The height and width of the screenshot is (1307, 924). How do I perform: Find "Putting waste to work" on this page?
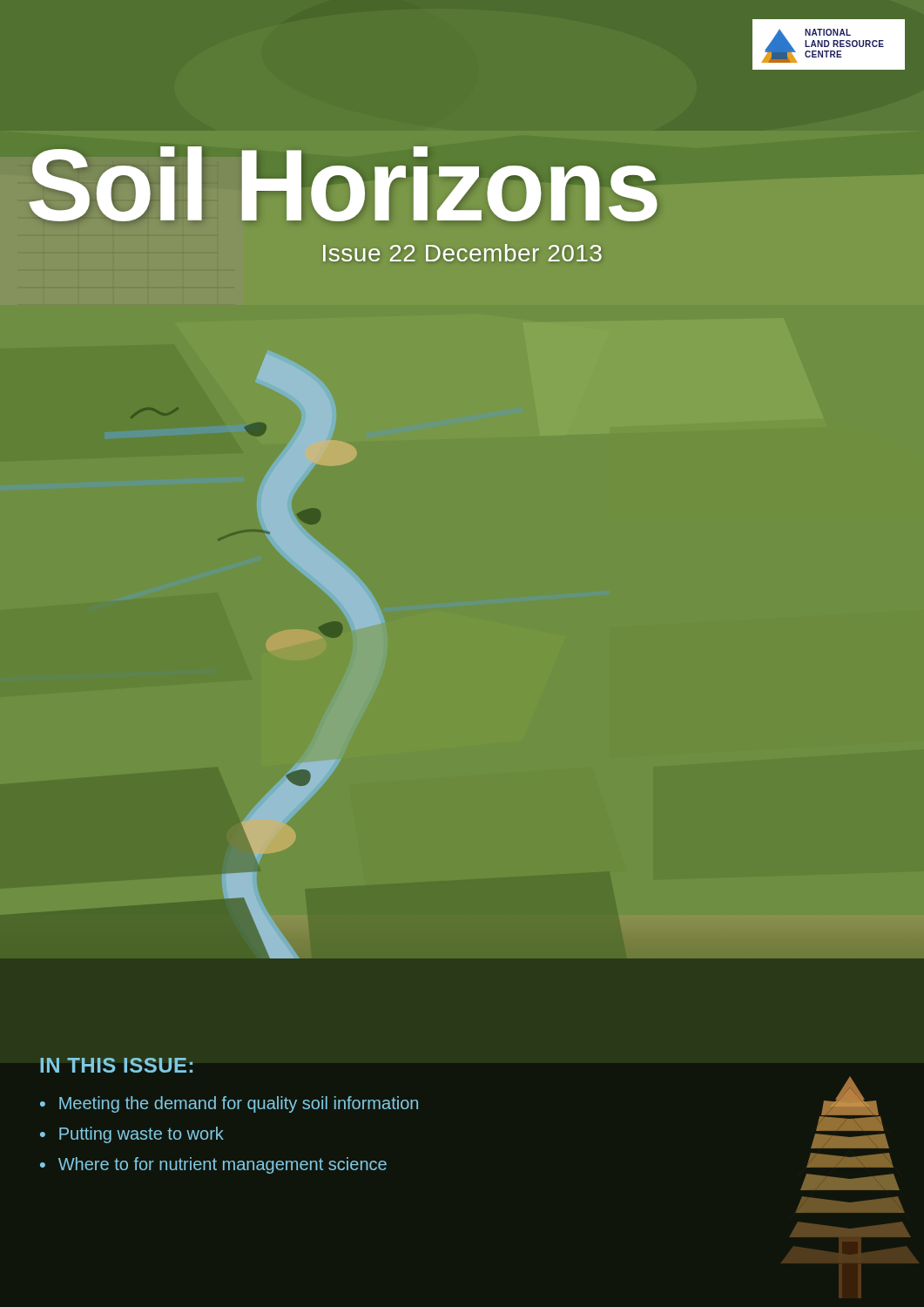tap(141, 1134)
